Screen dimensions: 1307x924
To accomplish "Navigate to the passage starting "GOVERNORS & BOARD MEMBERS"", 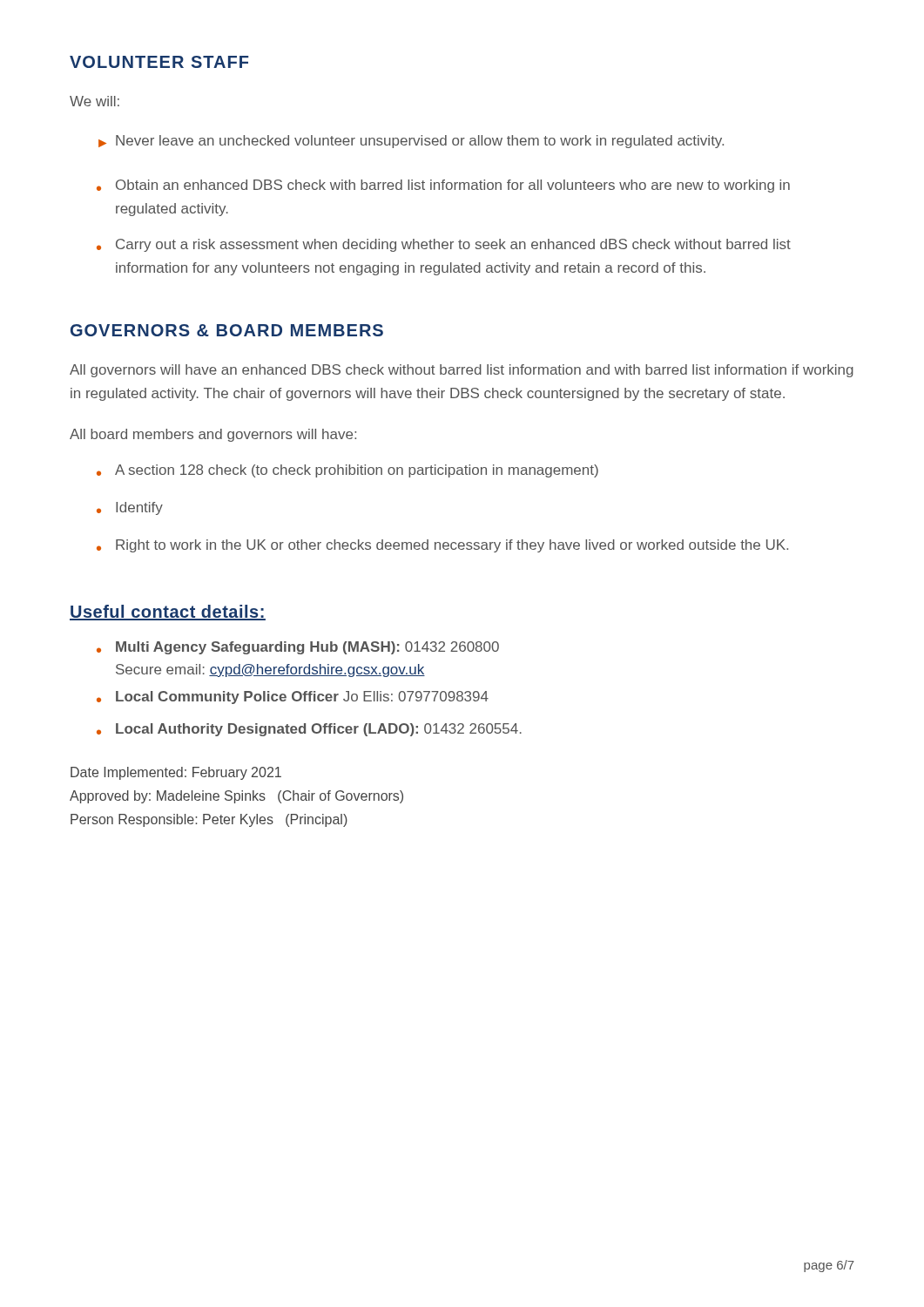I will 227,330.
